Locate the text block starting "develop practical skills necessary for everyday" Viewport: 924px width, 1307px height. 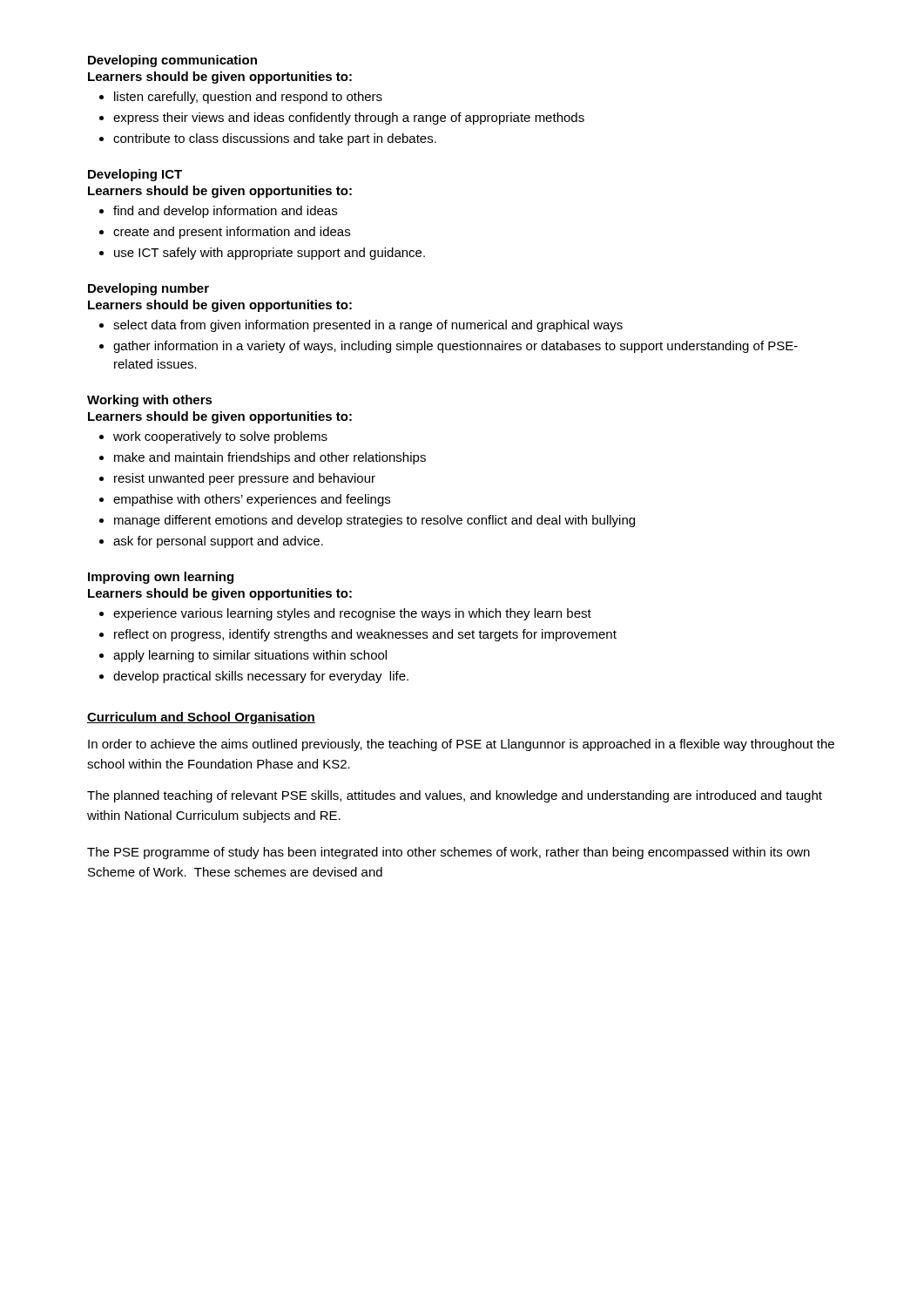[x=261, y=676]
